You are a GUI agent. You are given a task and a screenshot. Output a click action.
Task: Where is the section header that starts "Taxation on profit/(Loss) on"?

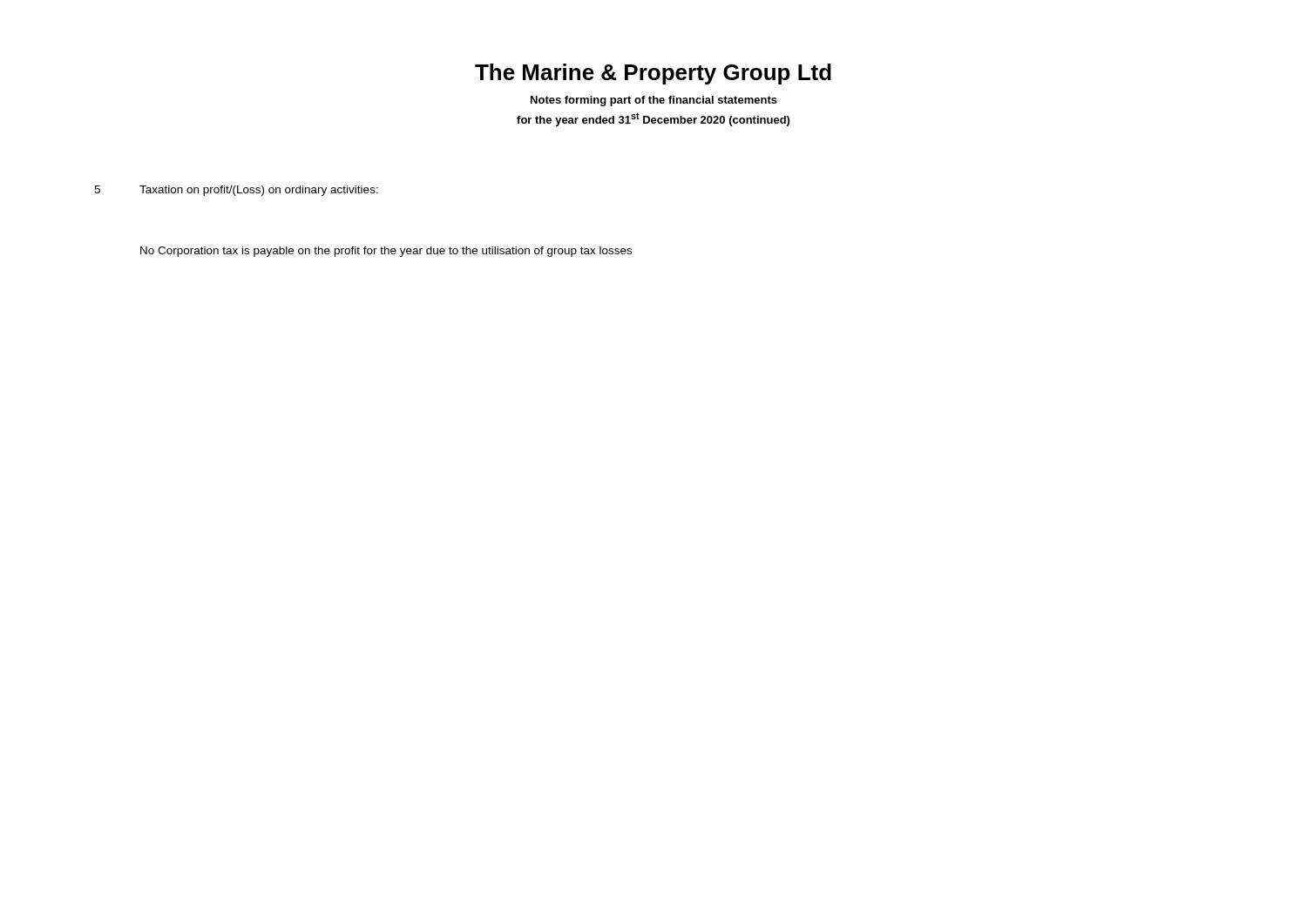point(259,189)
